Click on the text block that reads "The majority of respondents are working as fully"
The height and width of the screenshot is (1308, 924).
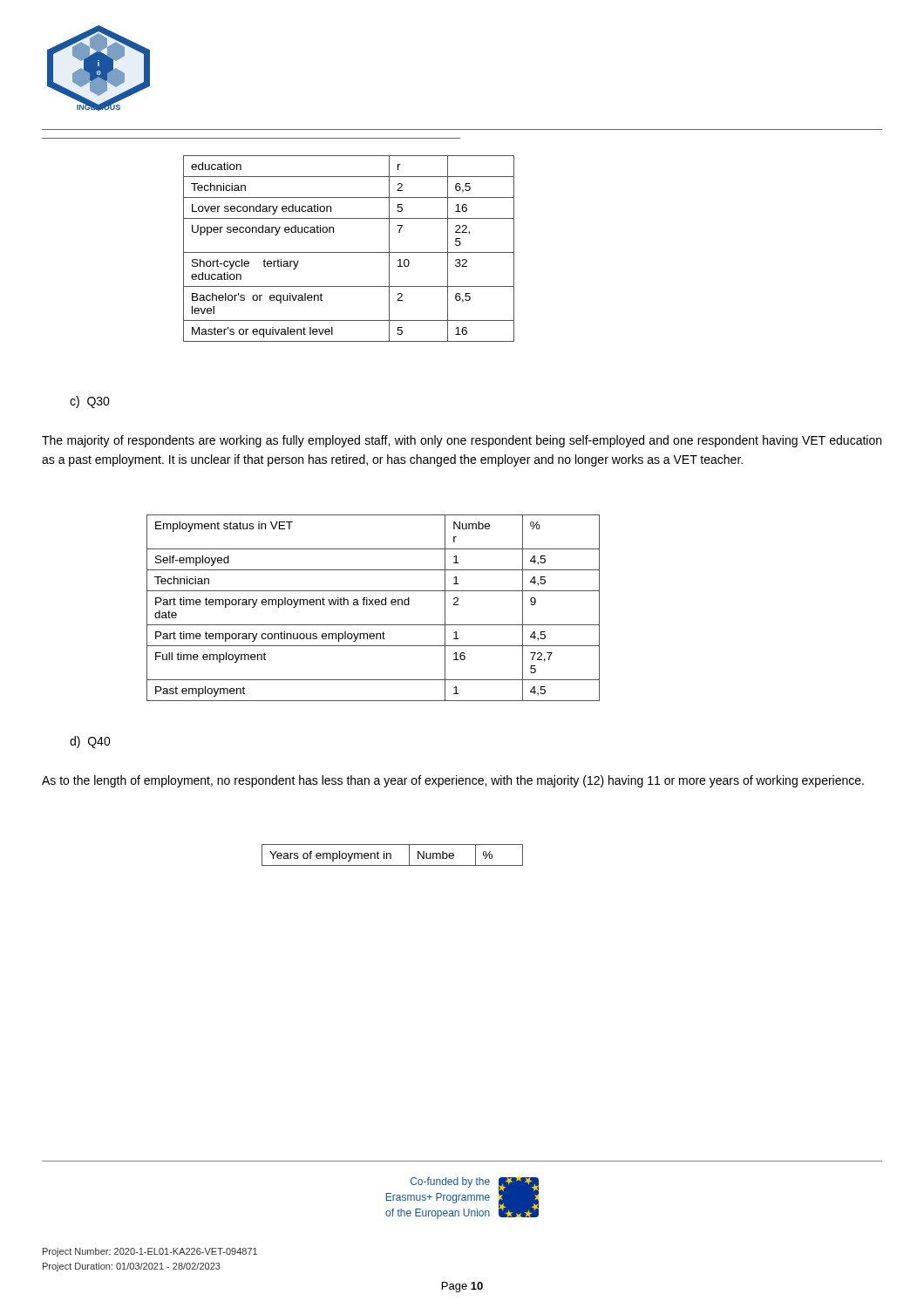click(x=462, y=450)
